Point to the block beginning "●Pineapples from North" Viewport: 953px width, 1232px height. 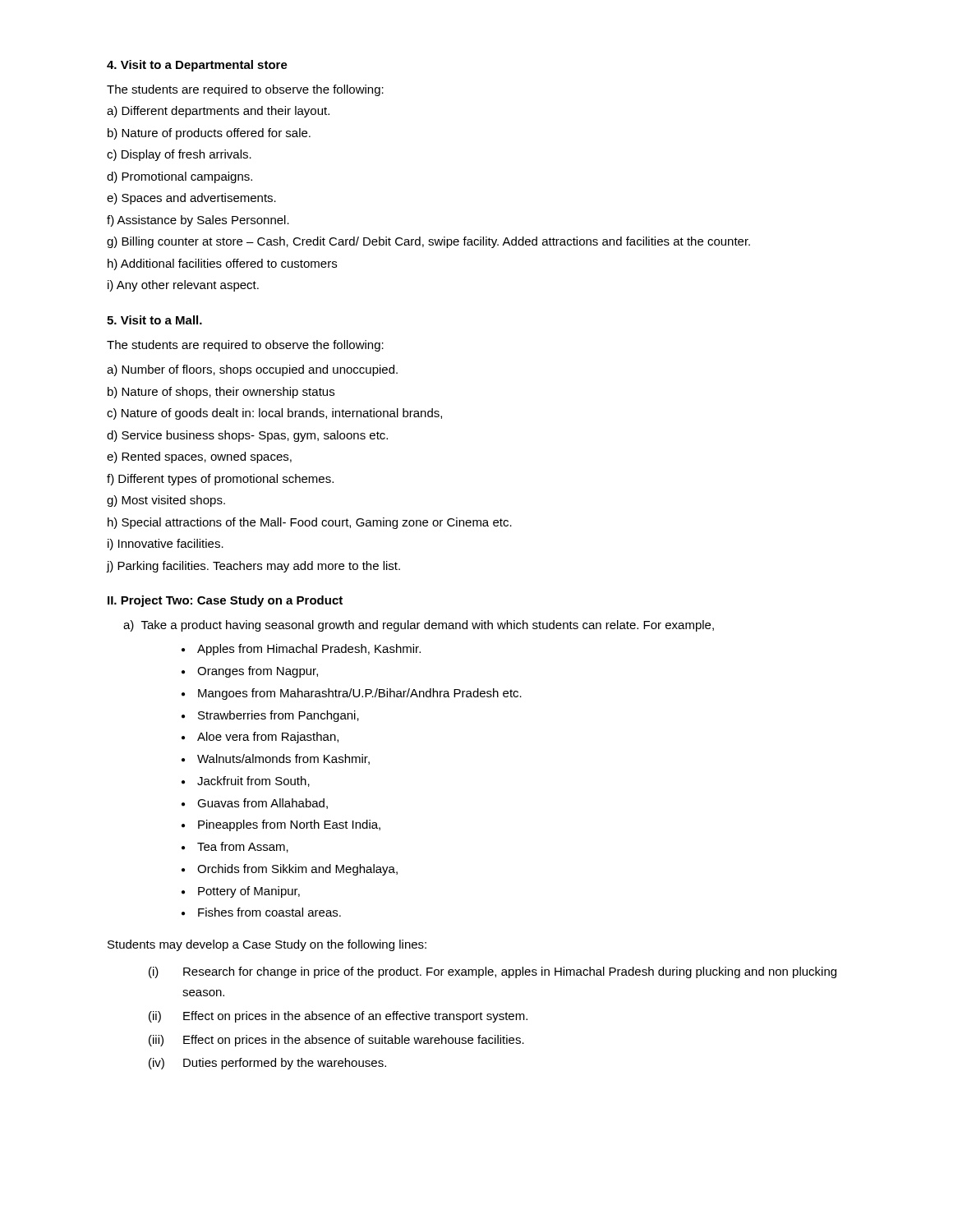coord(281,825)
